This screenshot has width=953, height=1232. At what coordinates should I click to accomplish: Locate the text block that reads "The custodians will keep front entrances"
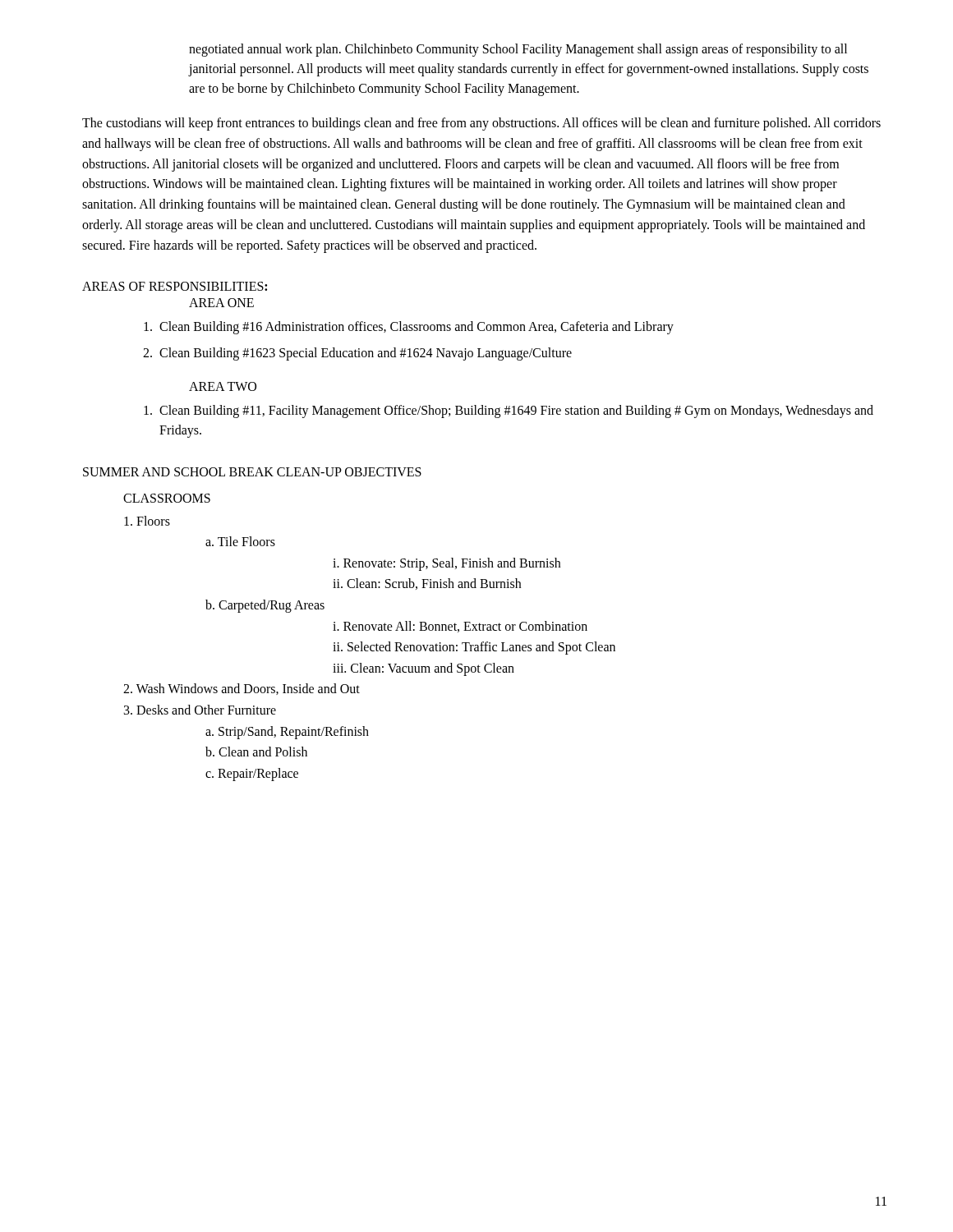pos(482,184)
